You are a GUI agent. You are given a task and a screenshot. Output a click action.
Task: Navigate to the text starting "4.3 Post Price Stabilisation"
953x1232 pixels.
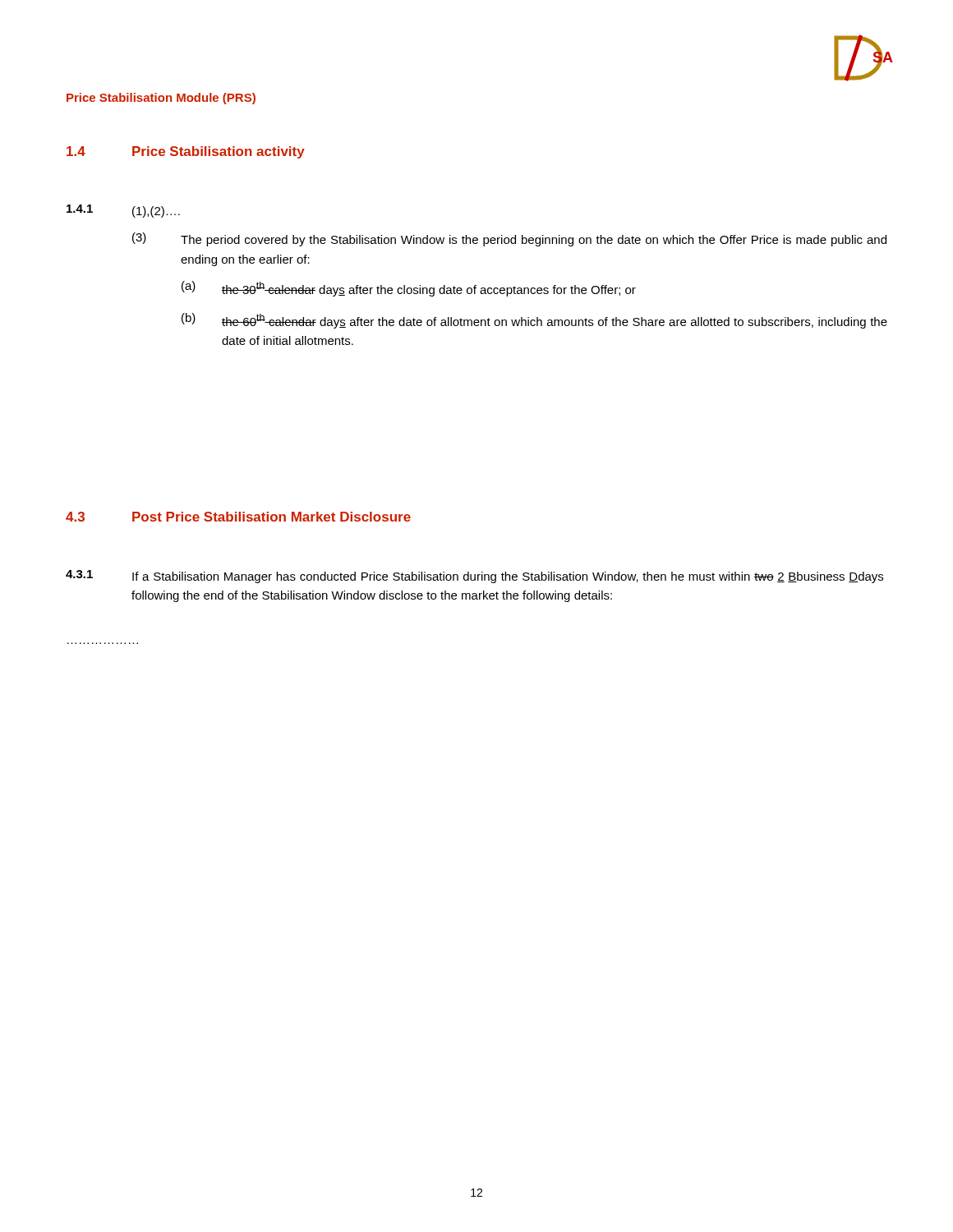coord(238,517)
